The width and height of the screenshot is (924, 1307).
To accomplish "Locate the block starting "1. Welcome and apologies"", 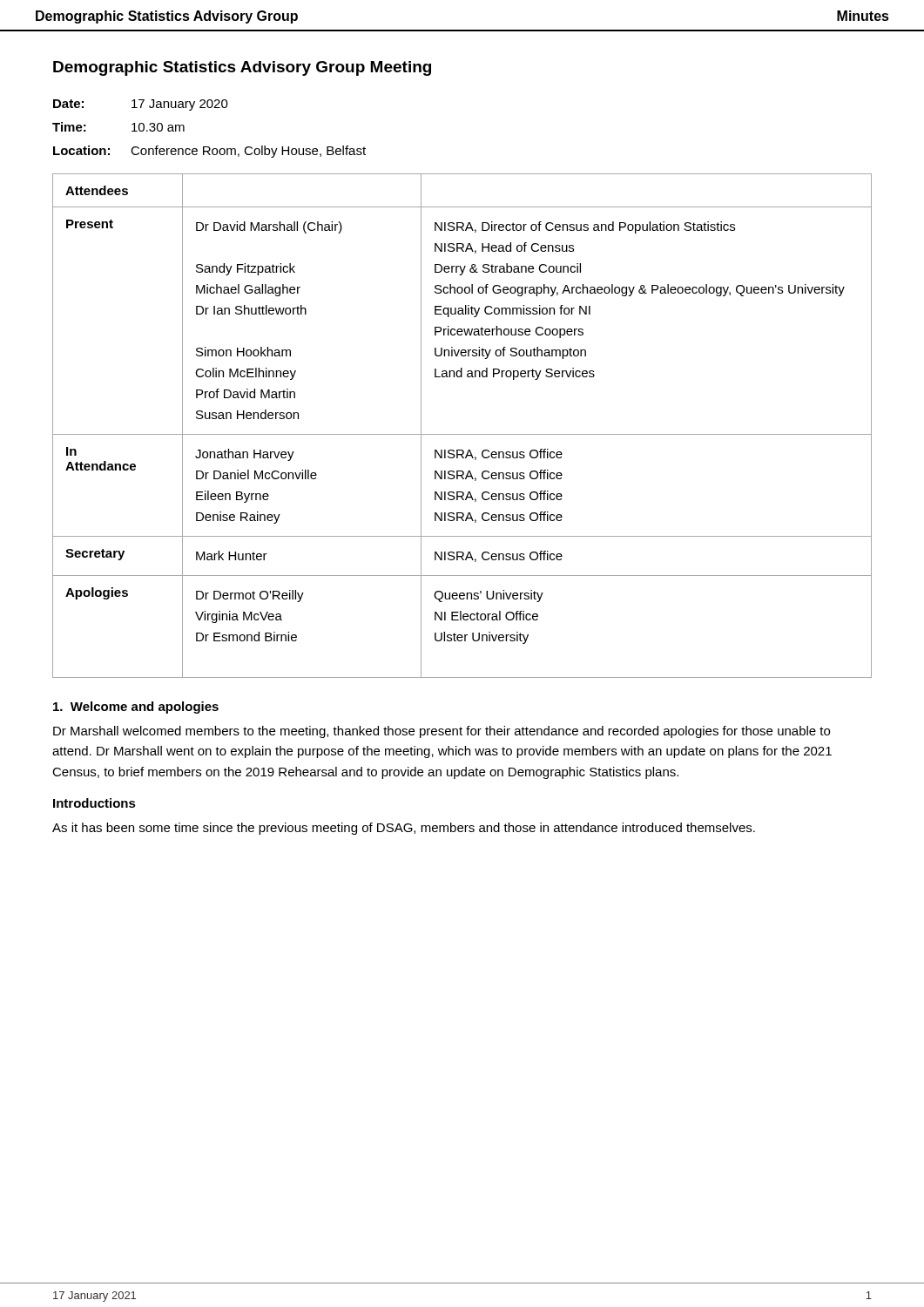I will pyautogui.click(x=136, y=706).
